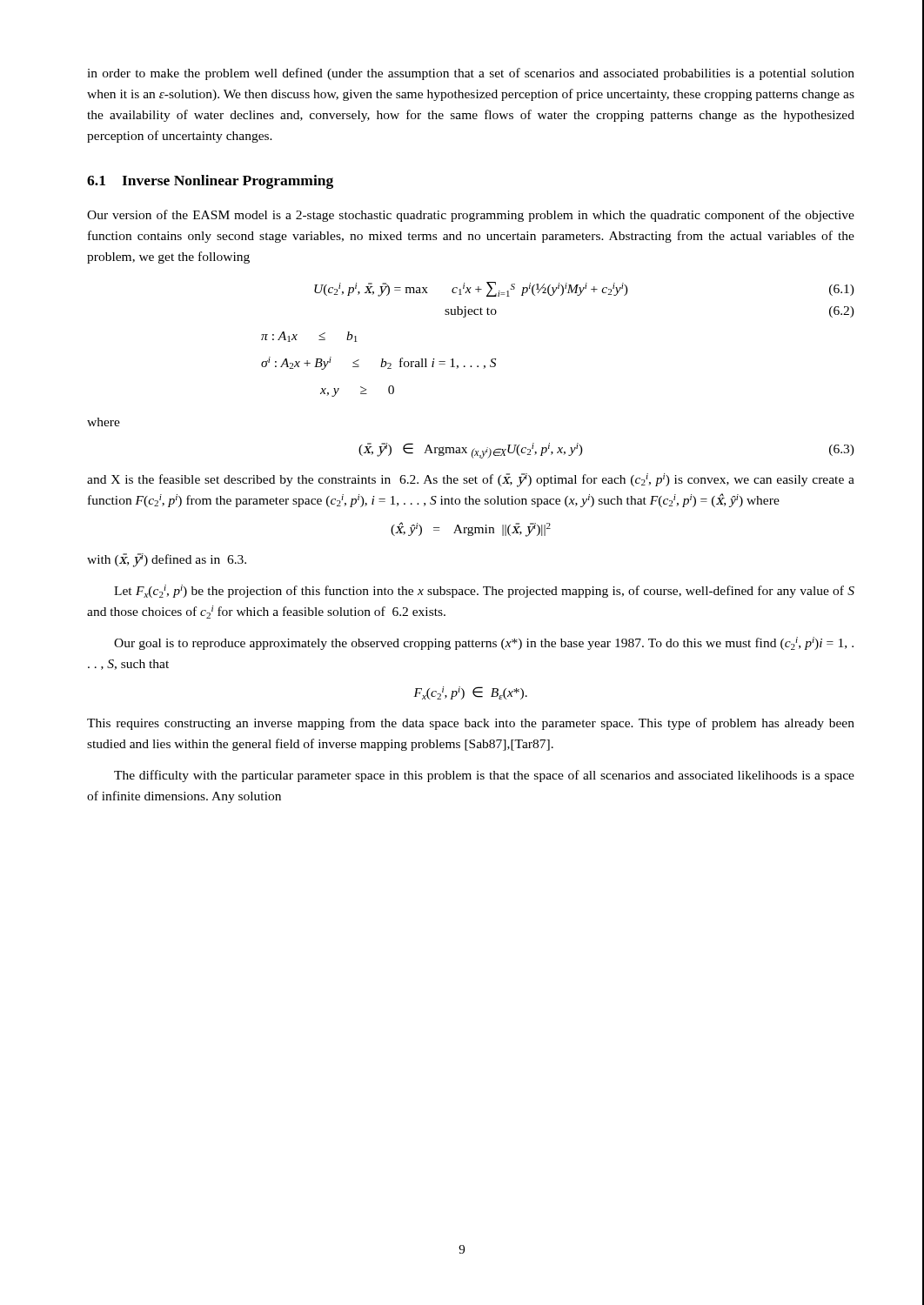Select the section header that says "6.1Inverse Nonlinear Programming"
The width and height of the screenshot is (924, 1305).
pyautogui.click(x=210, y=182)
